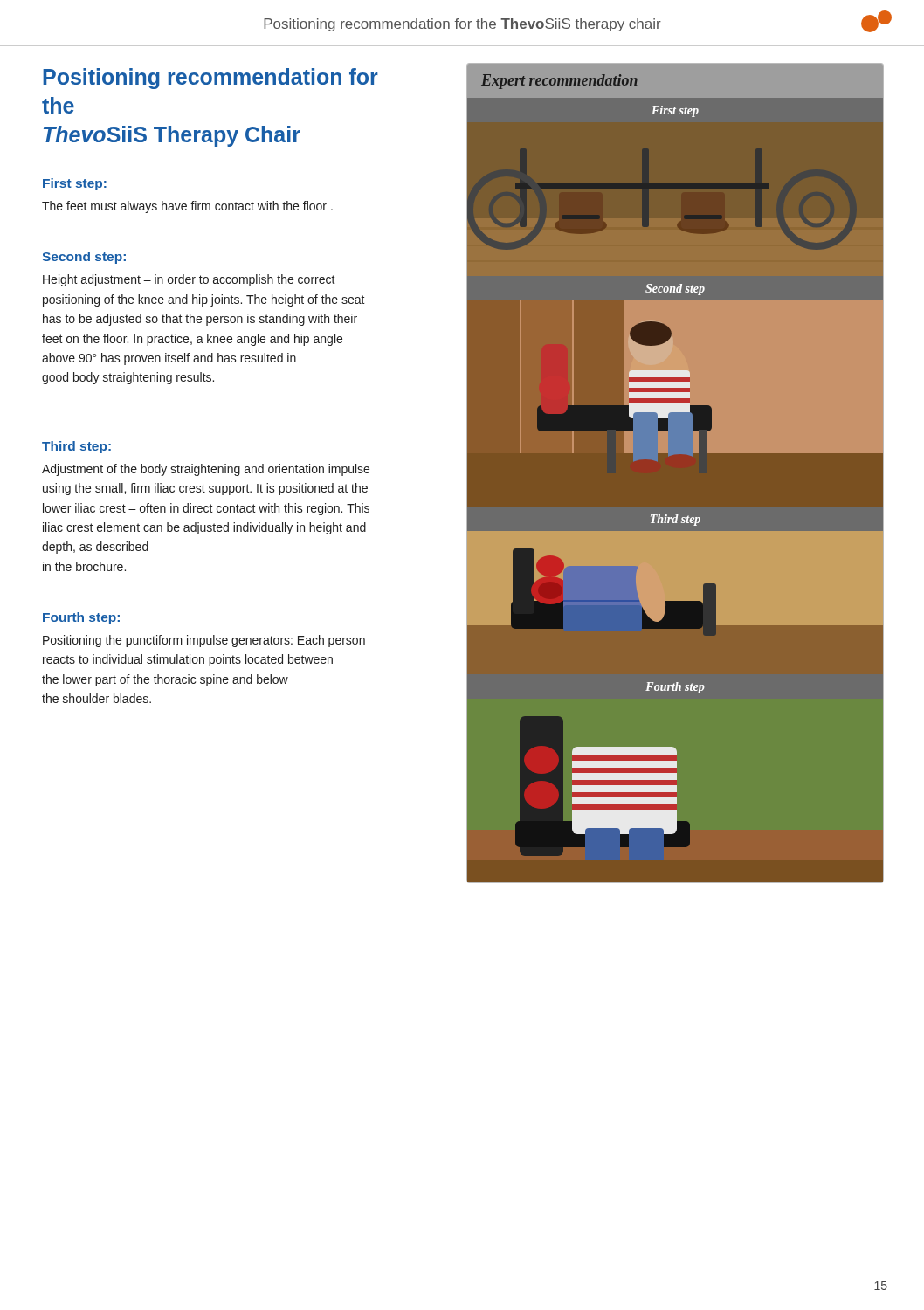Select the section header containing "Third step:"
This screenshot has width=924, height=1310.
pyautogui.click(x=77, y=446)
